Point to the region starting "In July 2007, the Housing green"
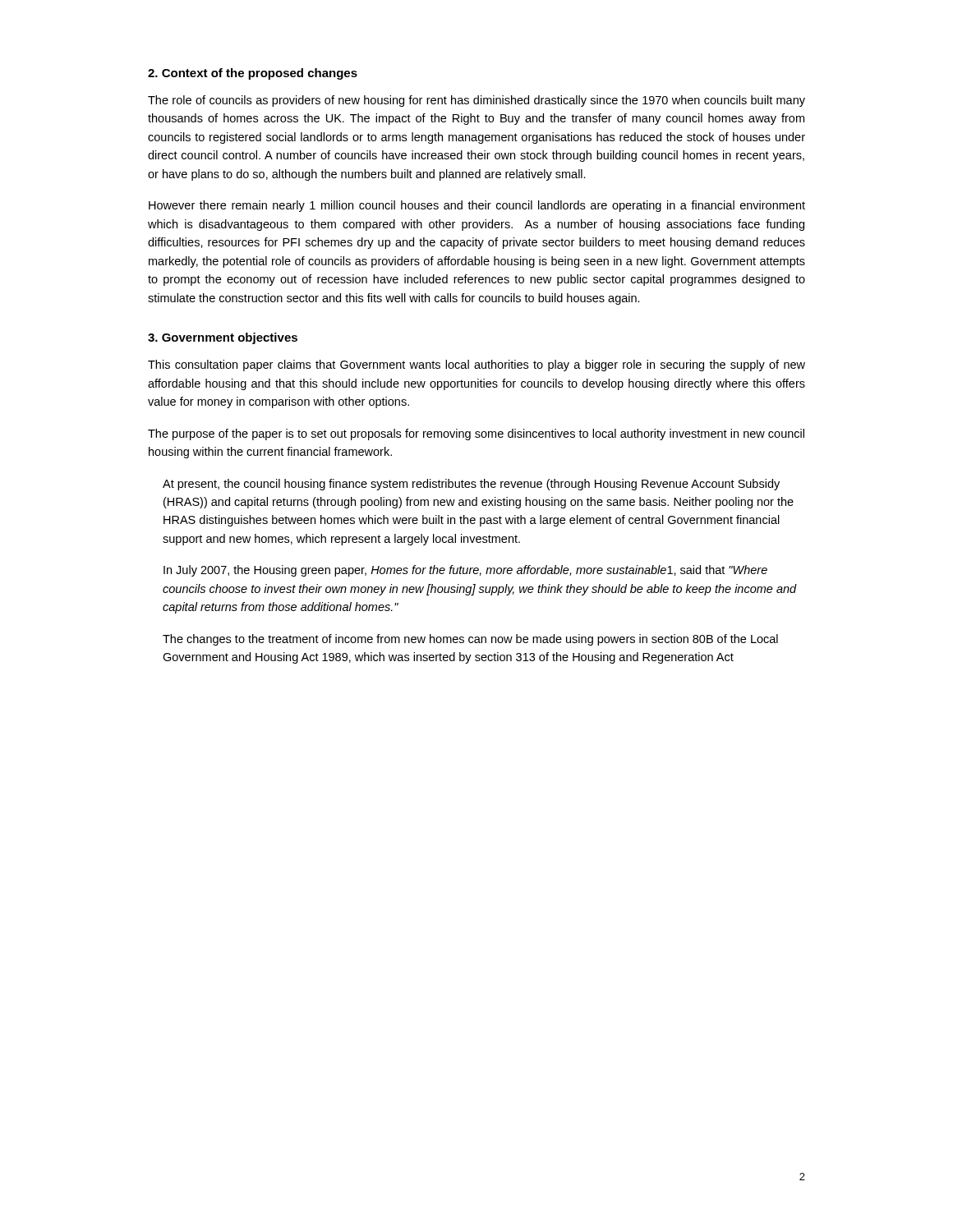953x1232 pixels. tap(479, 589)
